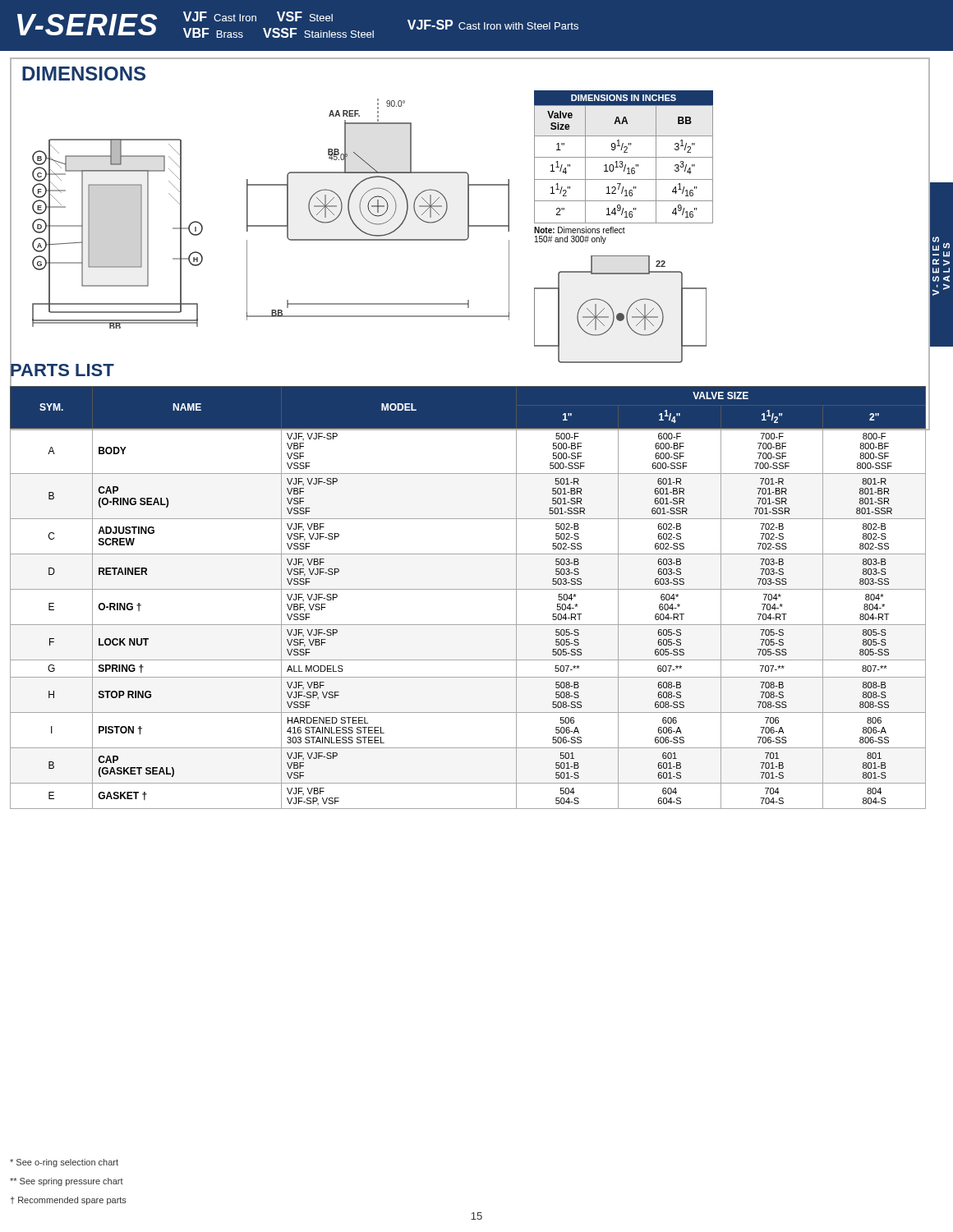The width and height of the screenshot is (953, 1232).
Task: Click on the table containing "9 1 / 2"
Action: click(624, 167)
